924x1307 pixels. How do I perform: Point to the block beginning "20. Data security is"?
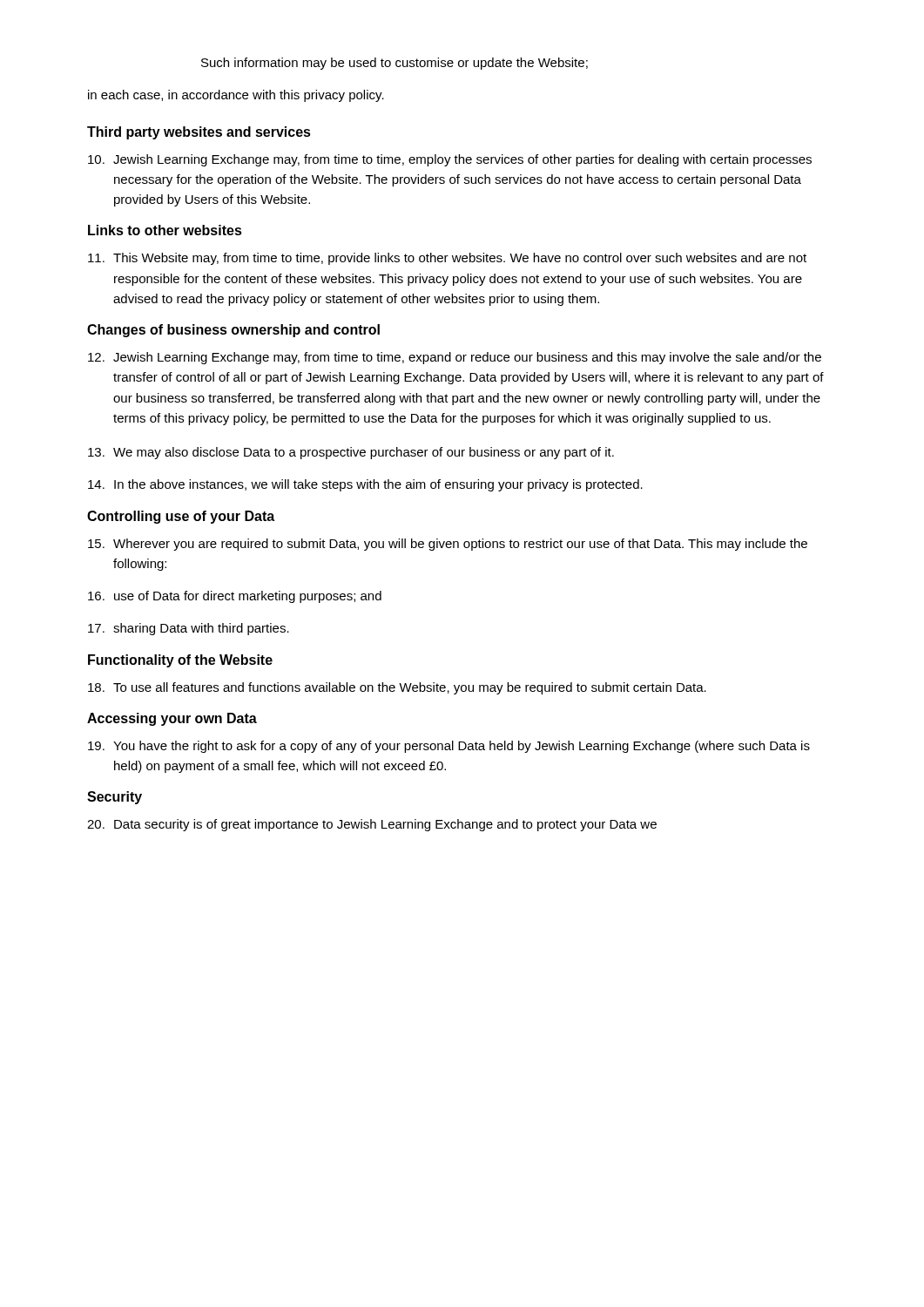tap(372, 824)
